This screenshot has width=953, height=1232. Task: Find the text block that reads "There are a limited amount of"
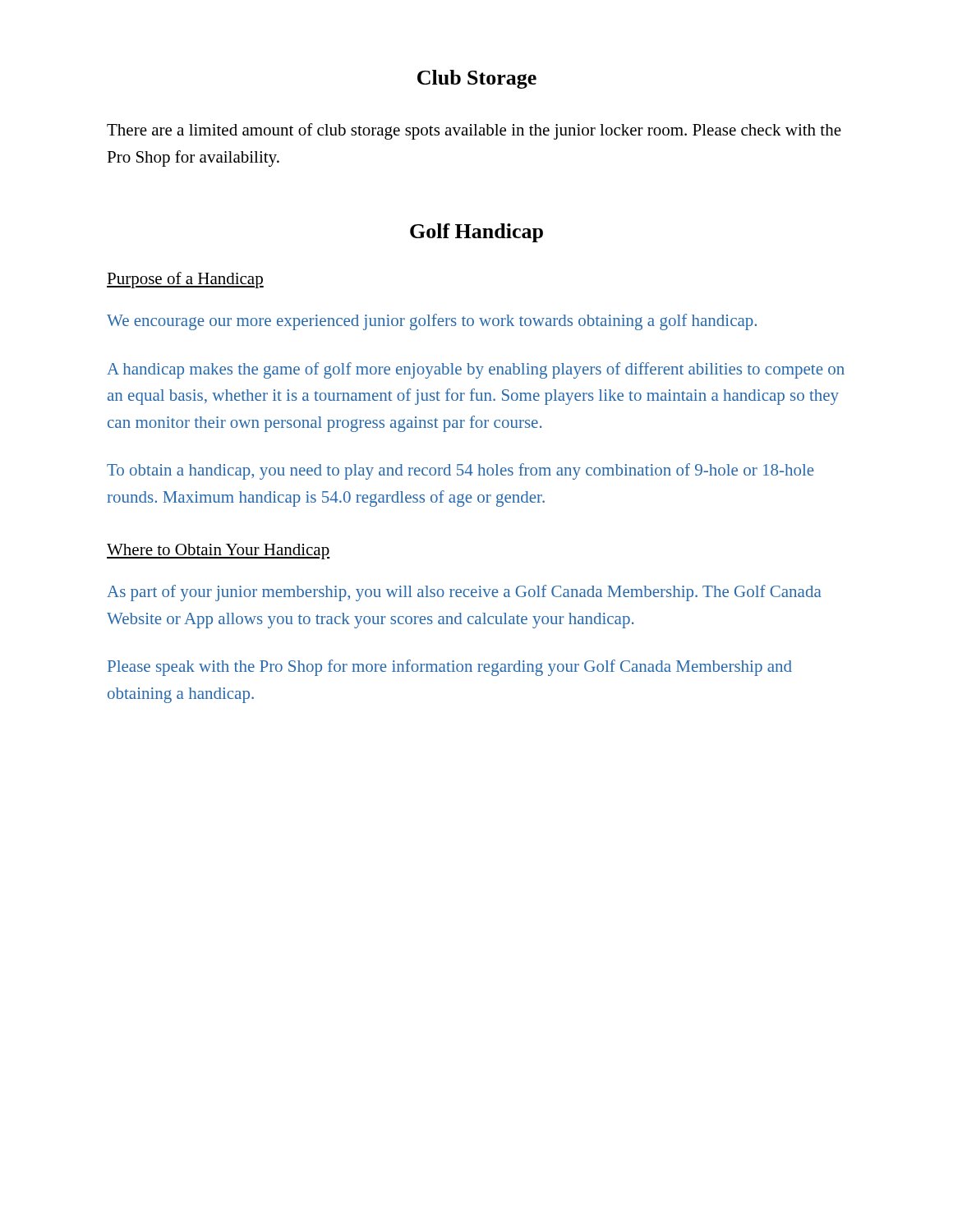pos(474,143)
